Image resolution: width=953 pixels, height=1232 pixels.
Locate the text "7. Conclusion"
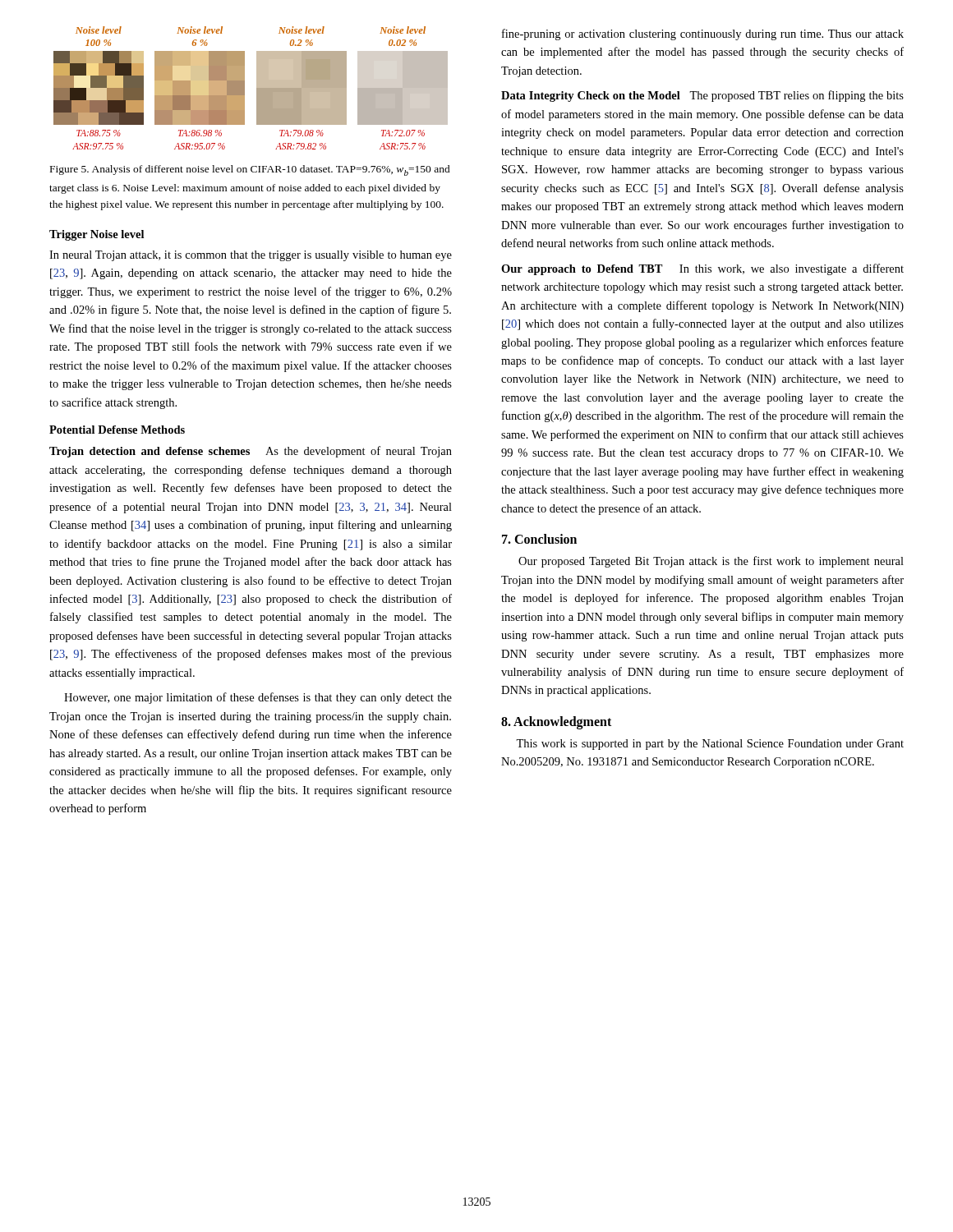point(539,539)
